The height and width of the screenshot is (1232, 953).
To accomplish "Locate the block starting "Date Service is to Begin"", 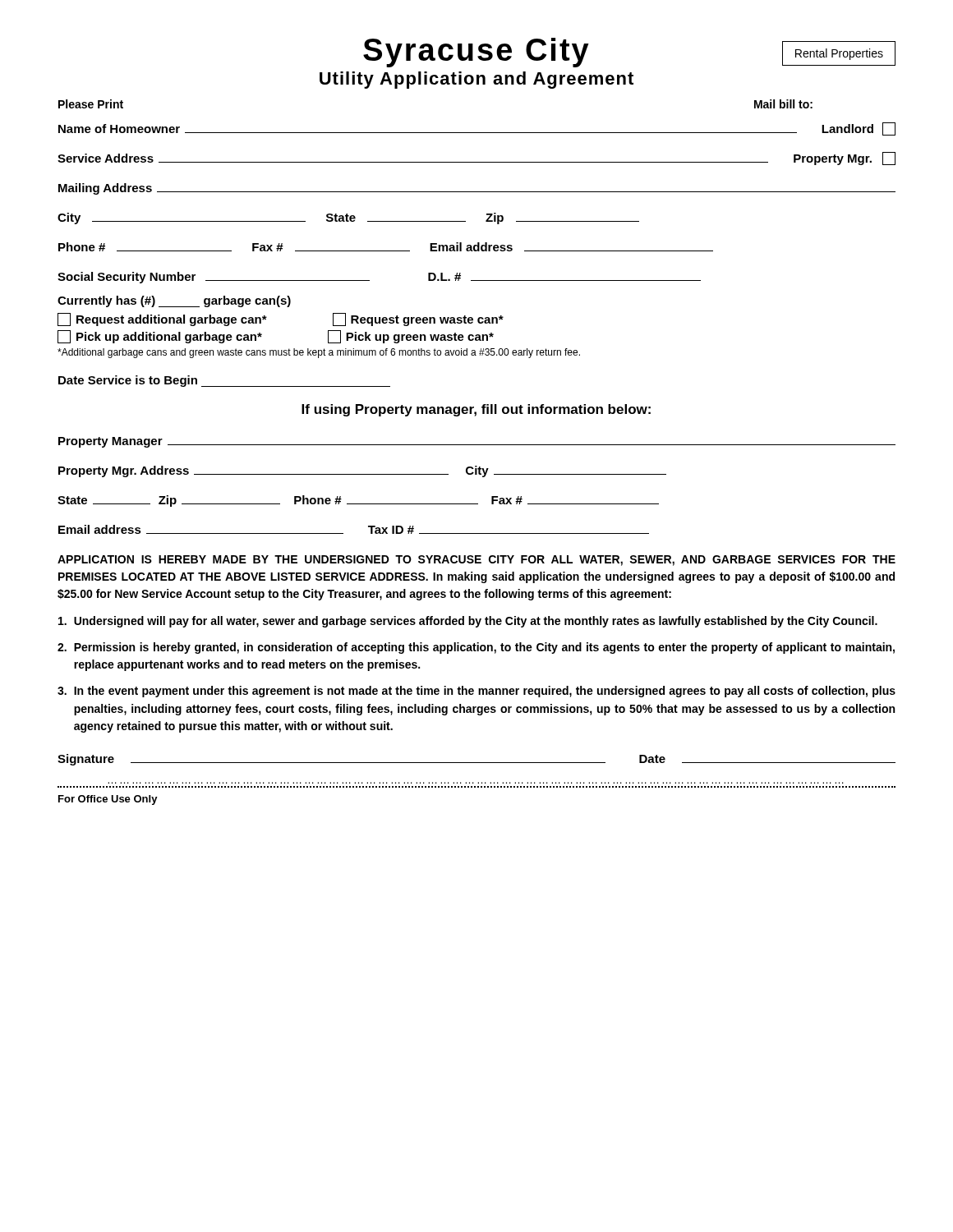I will (224, 379).
